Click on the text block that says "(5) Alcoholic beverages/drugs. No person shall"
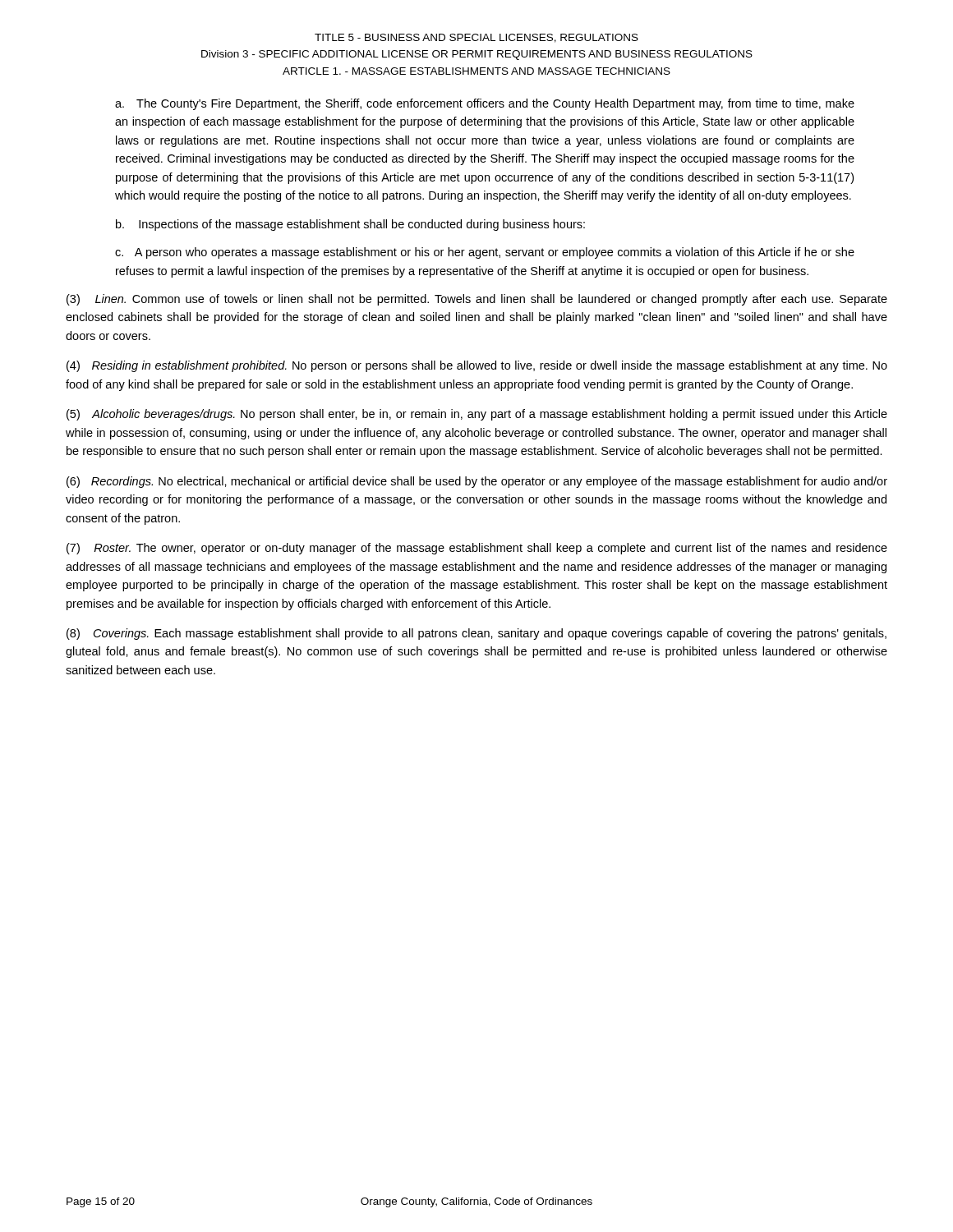This screenshot has width=953, height=1232. coord(476,433)
